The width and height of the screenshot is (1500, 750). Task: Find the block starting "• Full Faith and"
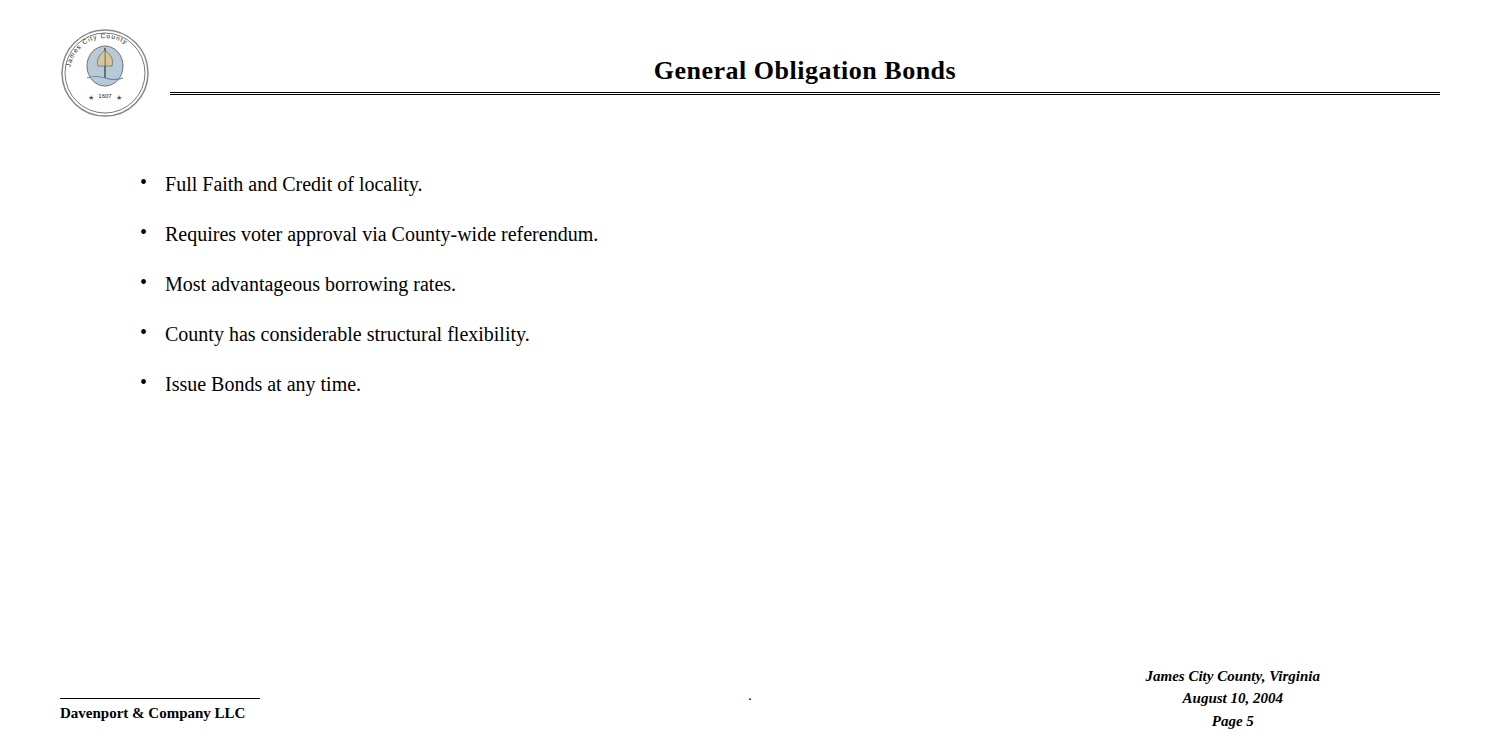click(281, 184)
